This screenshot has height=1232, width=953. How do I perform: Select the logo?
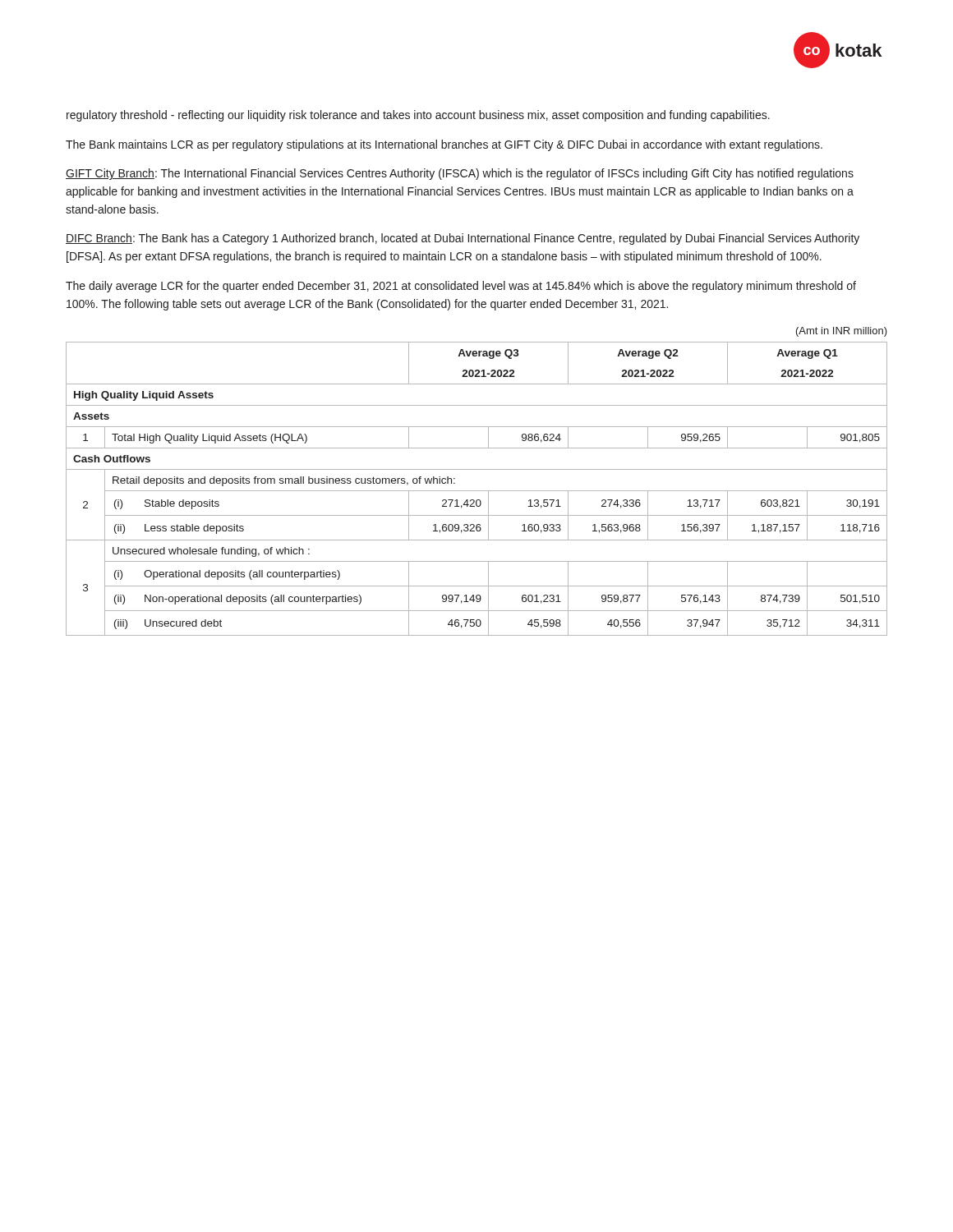tap(842, 51)
